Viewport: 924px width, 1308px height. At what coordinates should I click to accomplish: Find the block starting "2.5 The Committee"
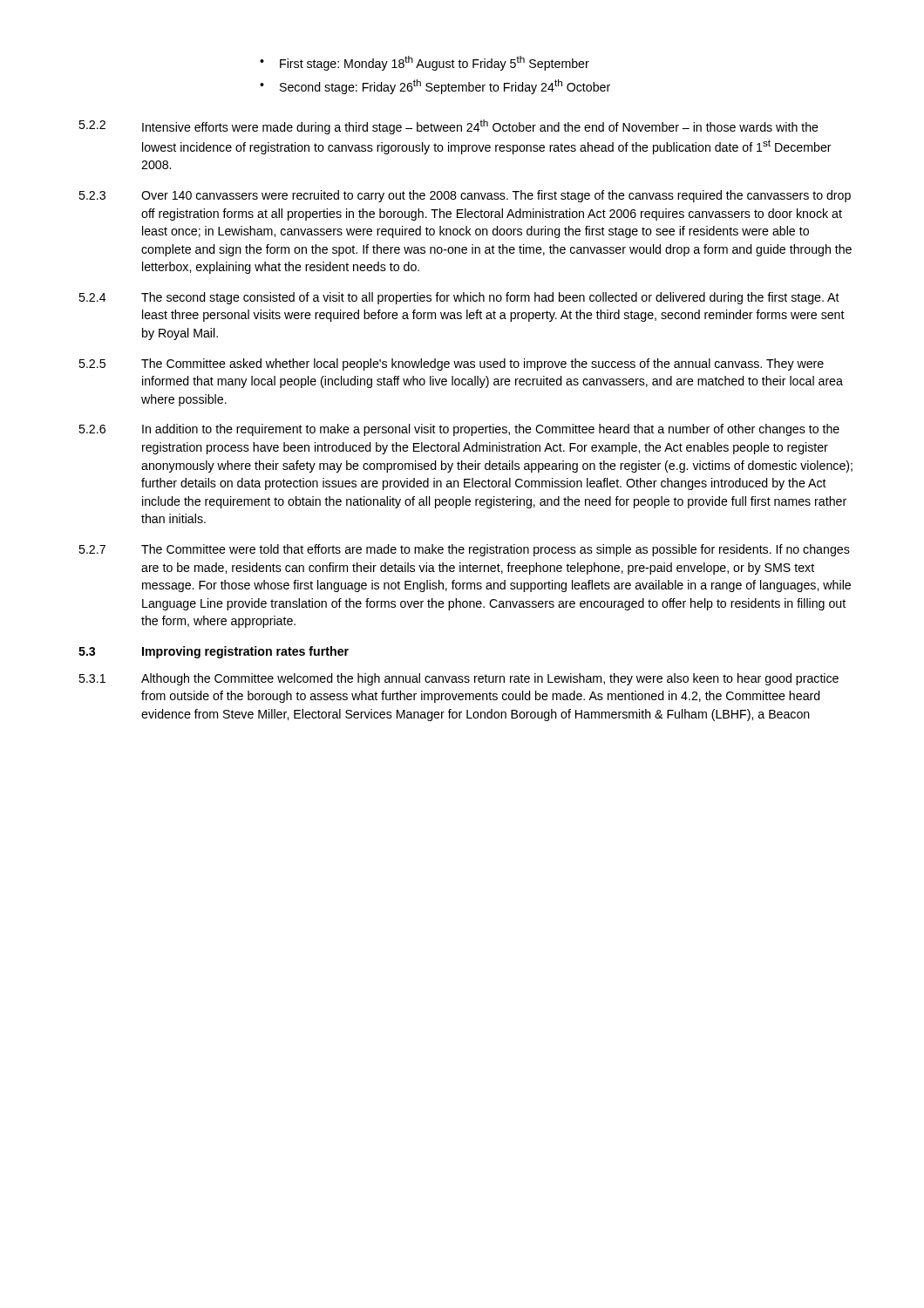click(x=466, y=382)
